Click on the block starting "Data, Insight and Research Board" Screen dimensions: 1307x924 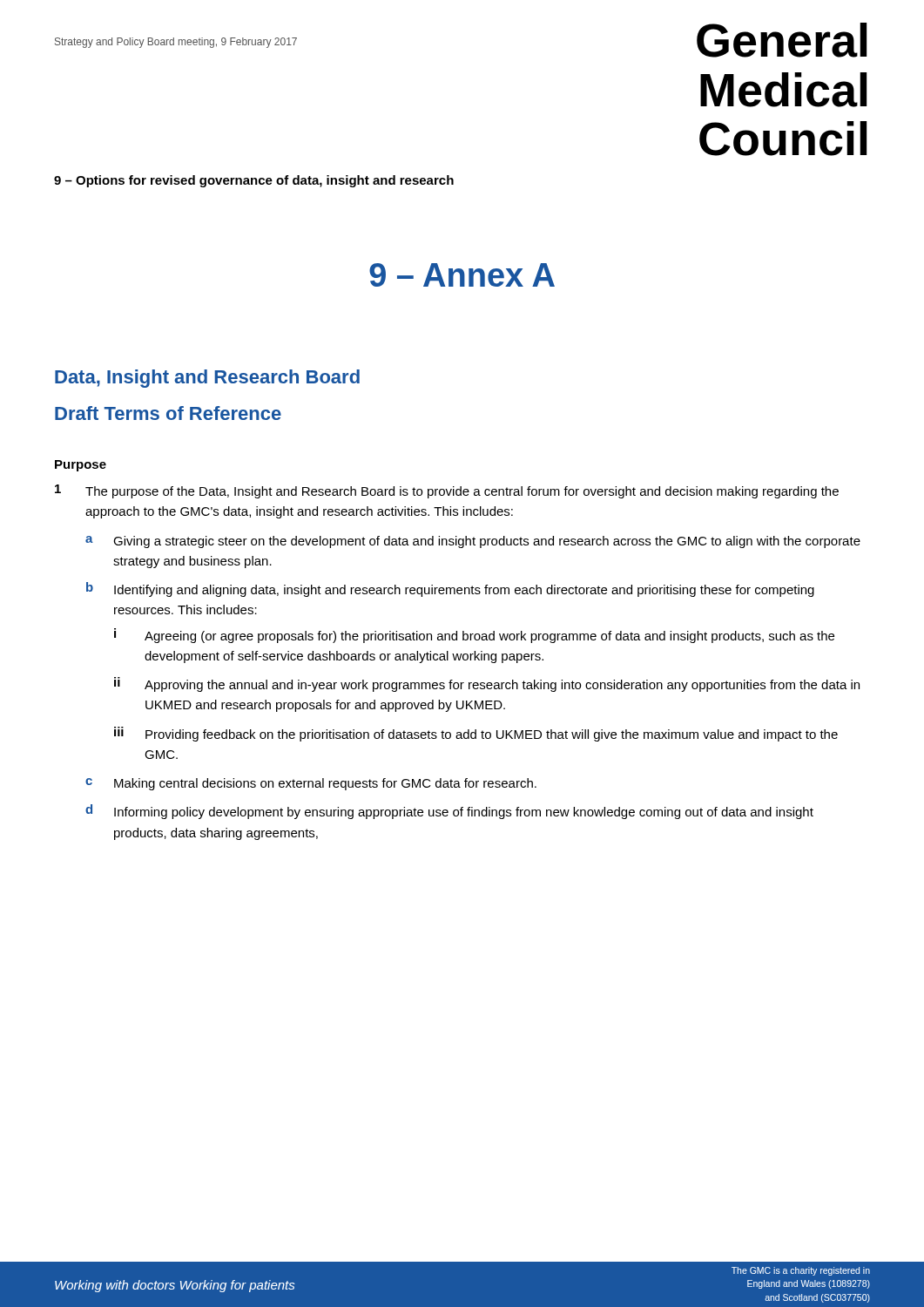pyautogui.click(x=207, y=377)
